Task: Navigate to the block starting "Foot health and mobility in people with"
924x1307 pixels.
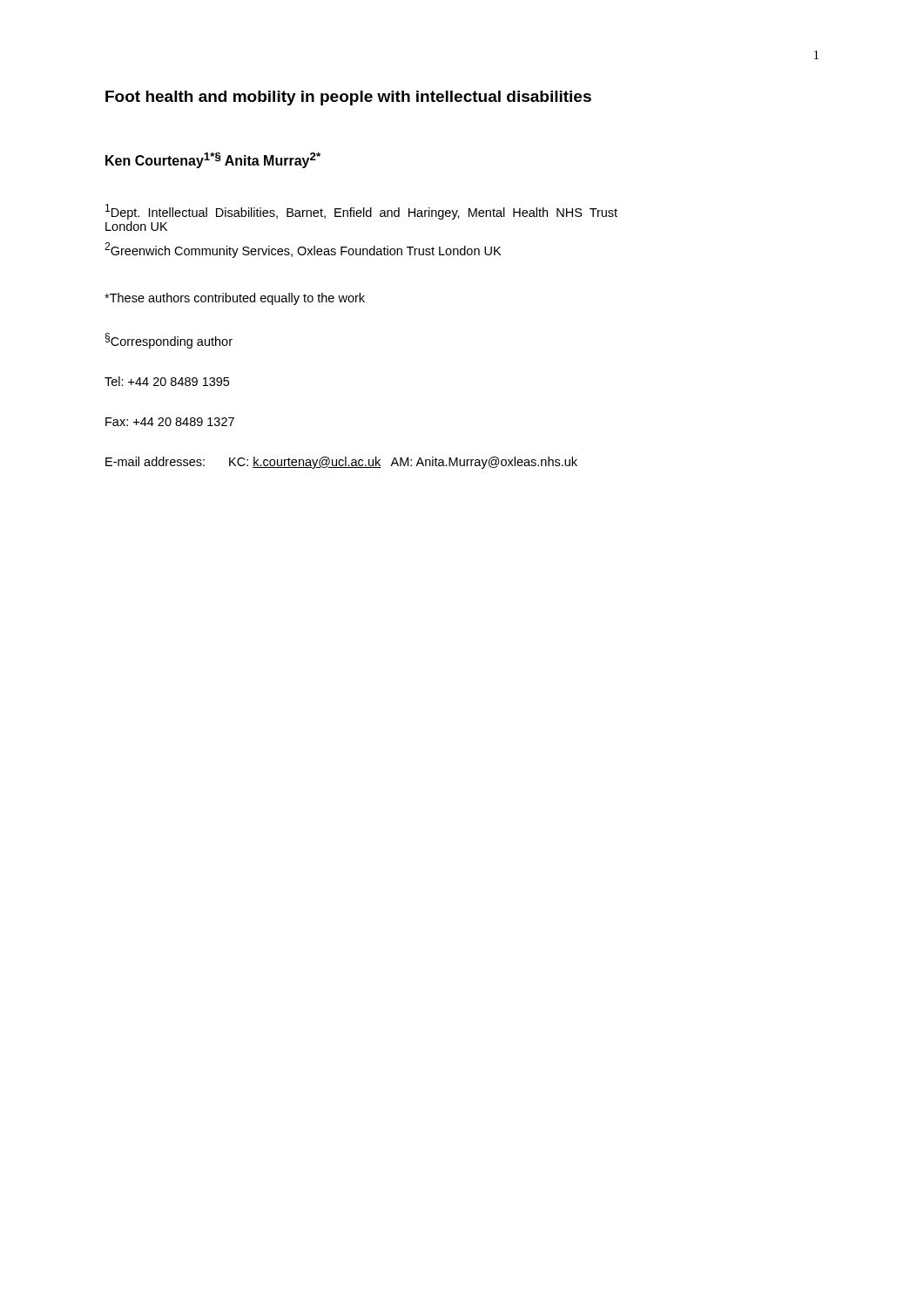Action: click(x=348, y=96)
